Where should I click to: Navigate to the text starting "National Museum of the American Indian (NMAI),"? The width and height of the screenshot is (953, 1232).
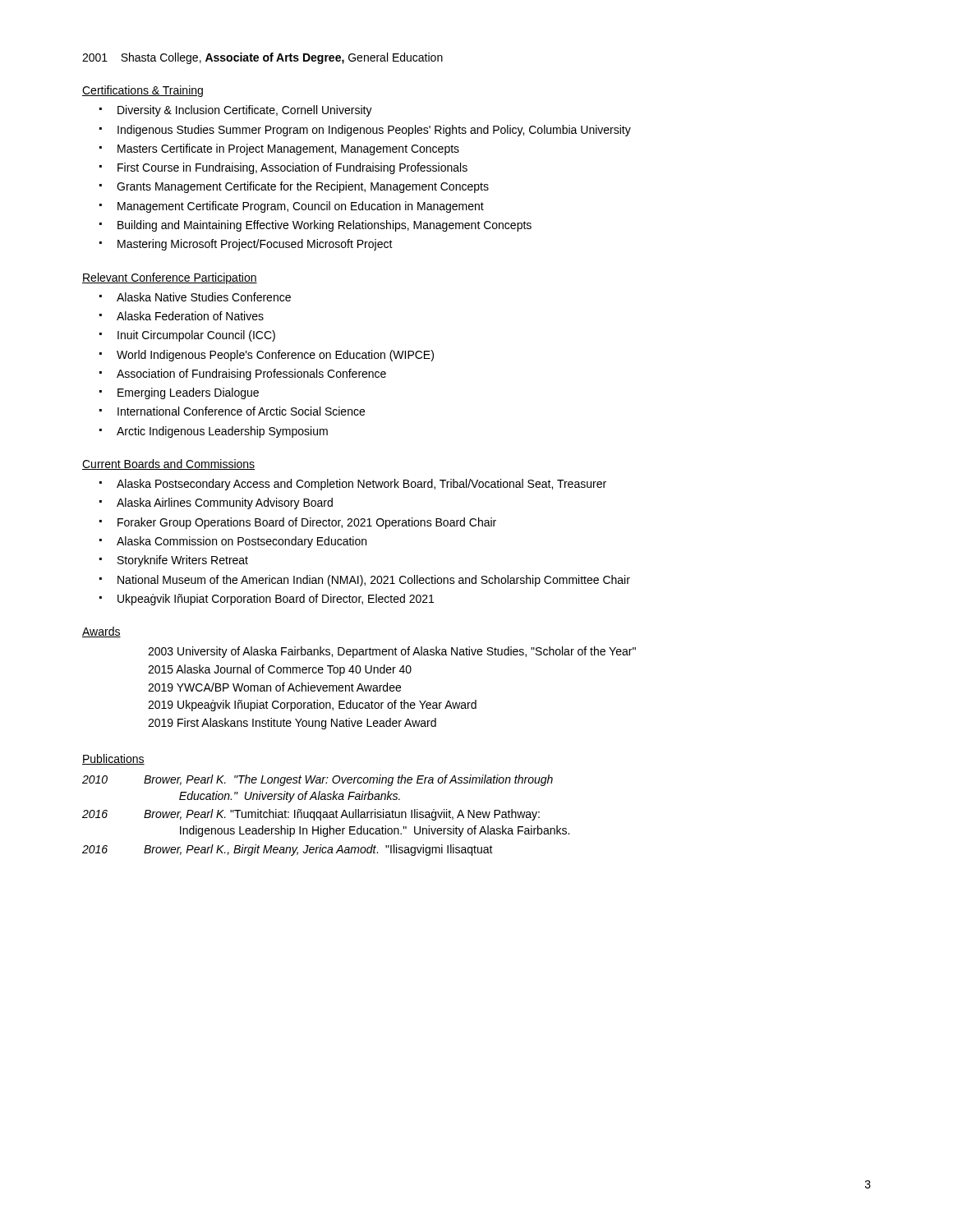coord(373,579)
